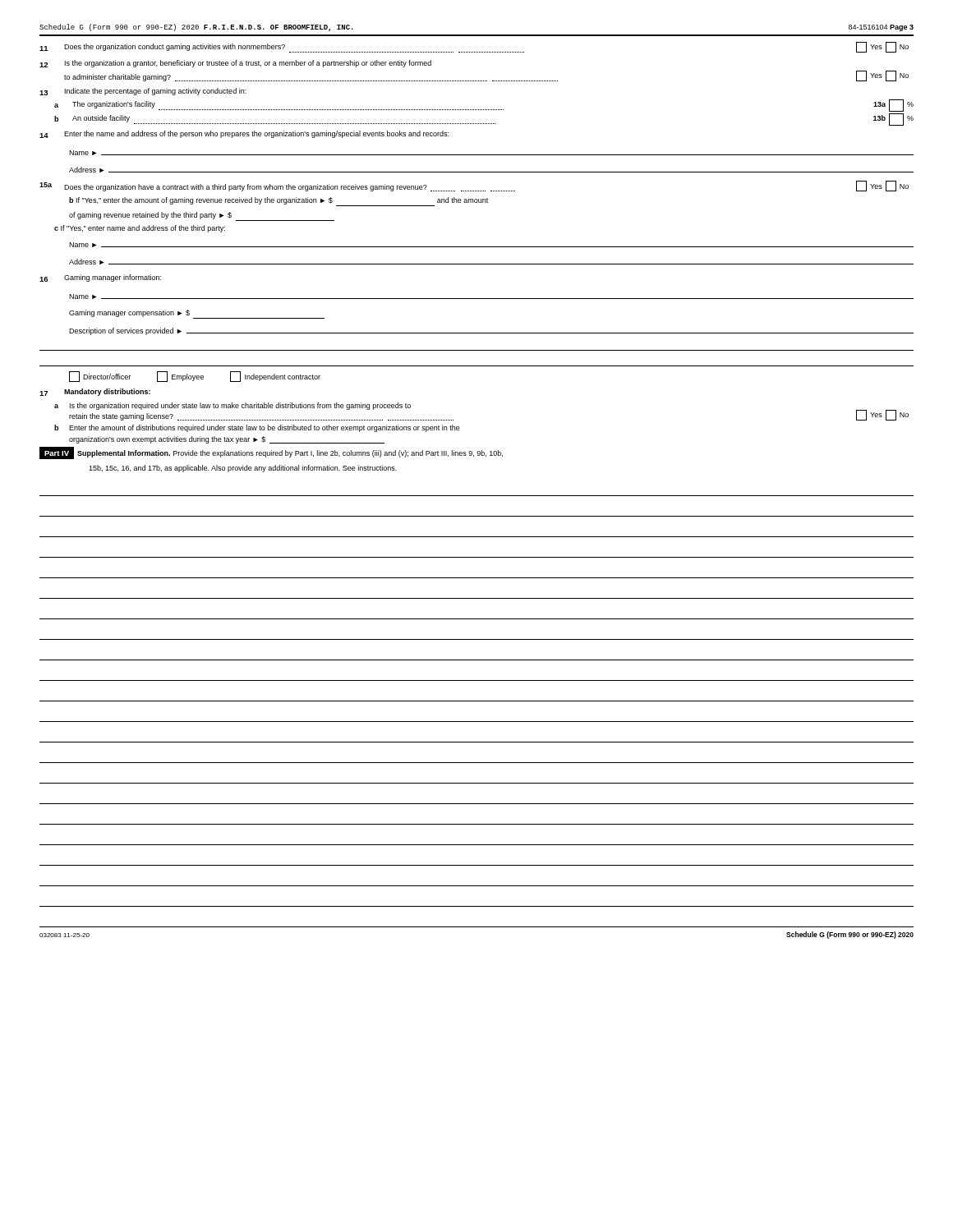Locate the list item that says "b If "Yes,""
The image size is (953, 1232).
(x=491, y=208)
